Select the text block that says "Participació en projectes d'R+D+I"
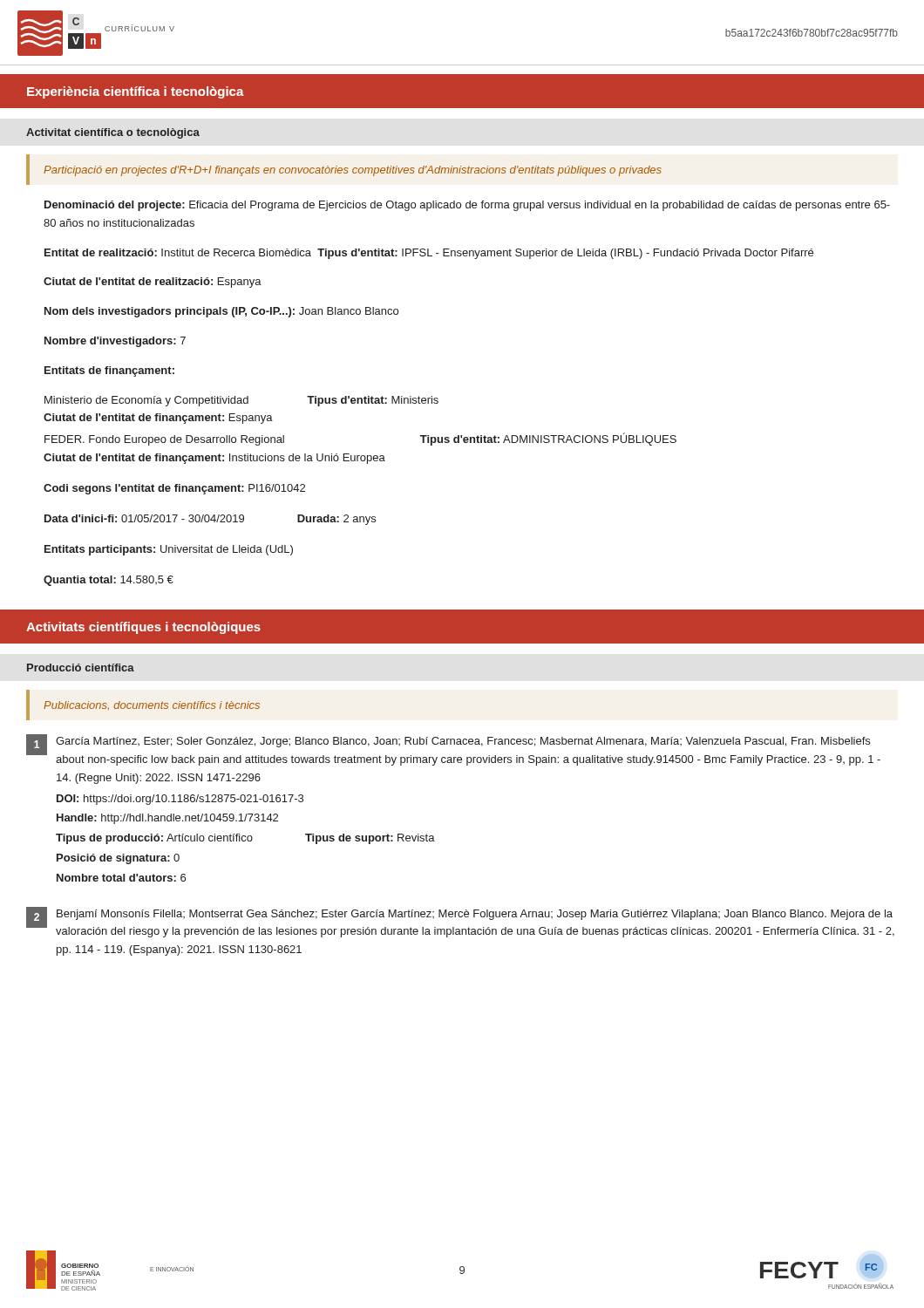The height and width of the screenshot is (1308, 924). [x=353, y=170]
